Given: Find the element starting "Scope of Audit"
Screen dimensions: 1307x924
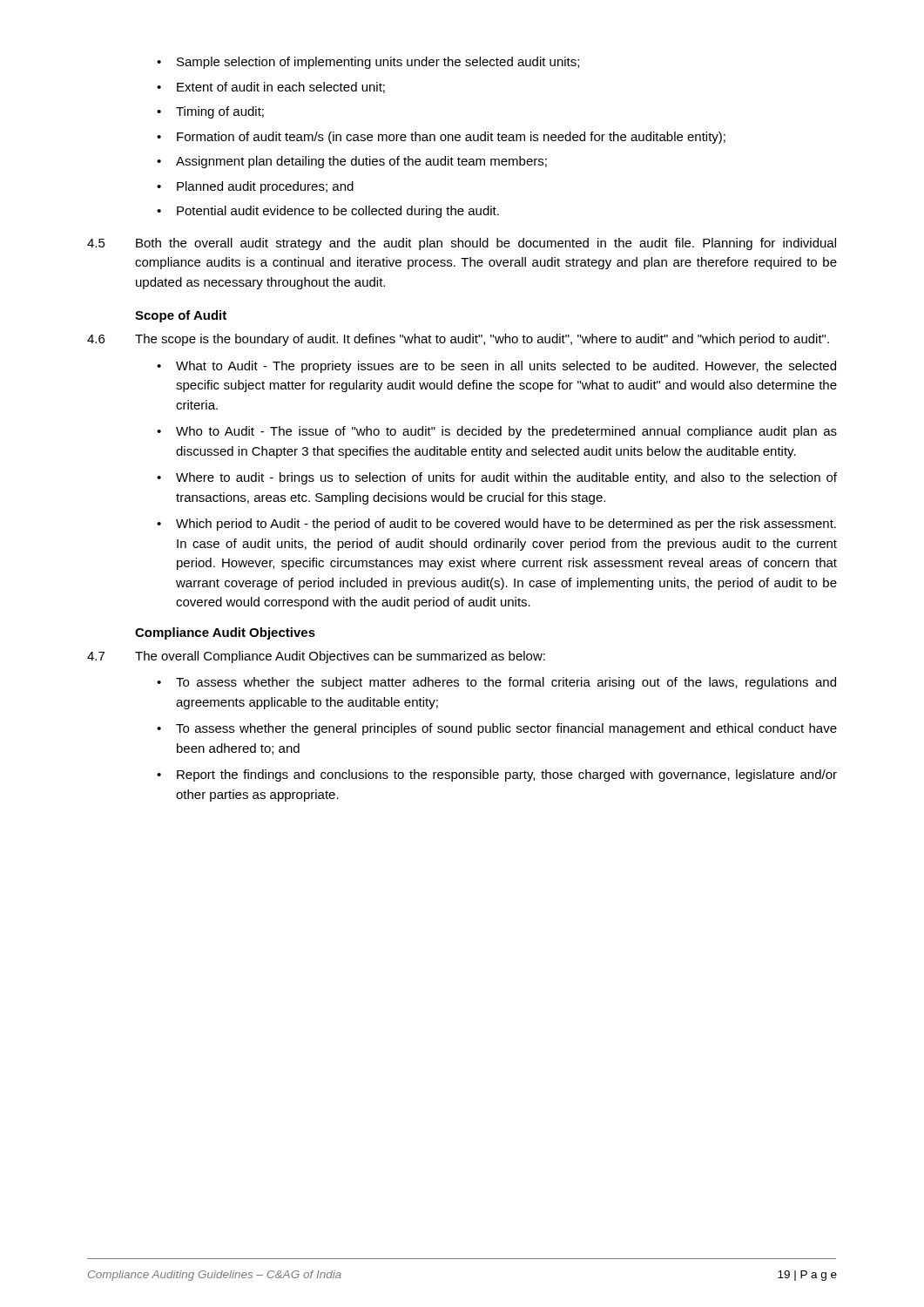Looking at the screenshot, I should [181, 315].
